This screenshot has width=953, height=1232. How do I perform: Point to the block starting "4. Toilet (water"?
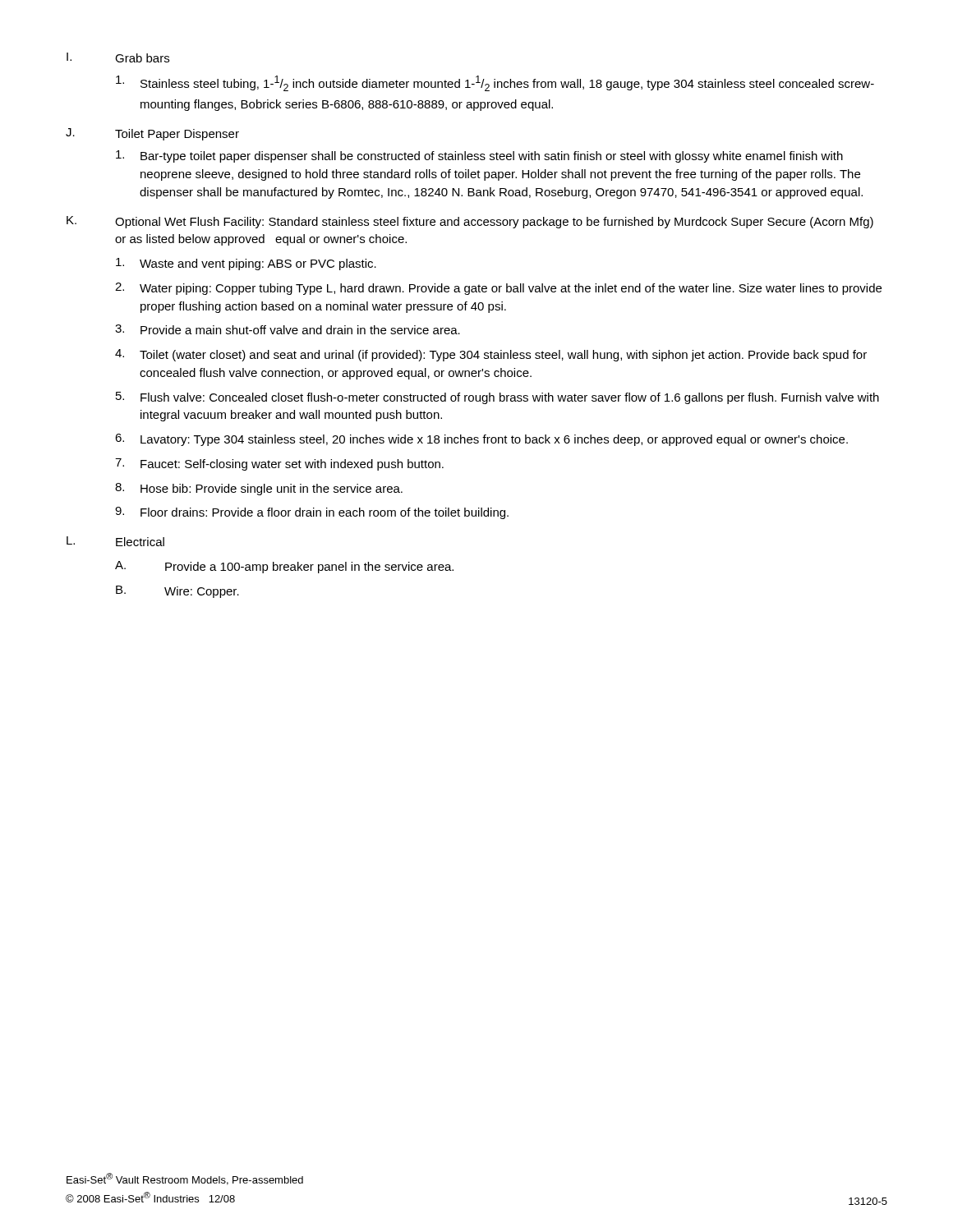pyautogui.click(x=501, y=364)
